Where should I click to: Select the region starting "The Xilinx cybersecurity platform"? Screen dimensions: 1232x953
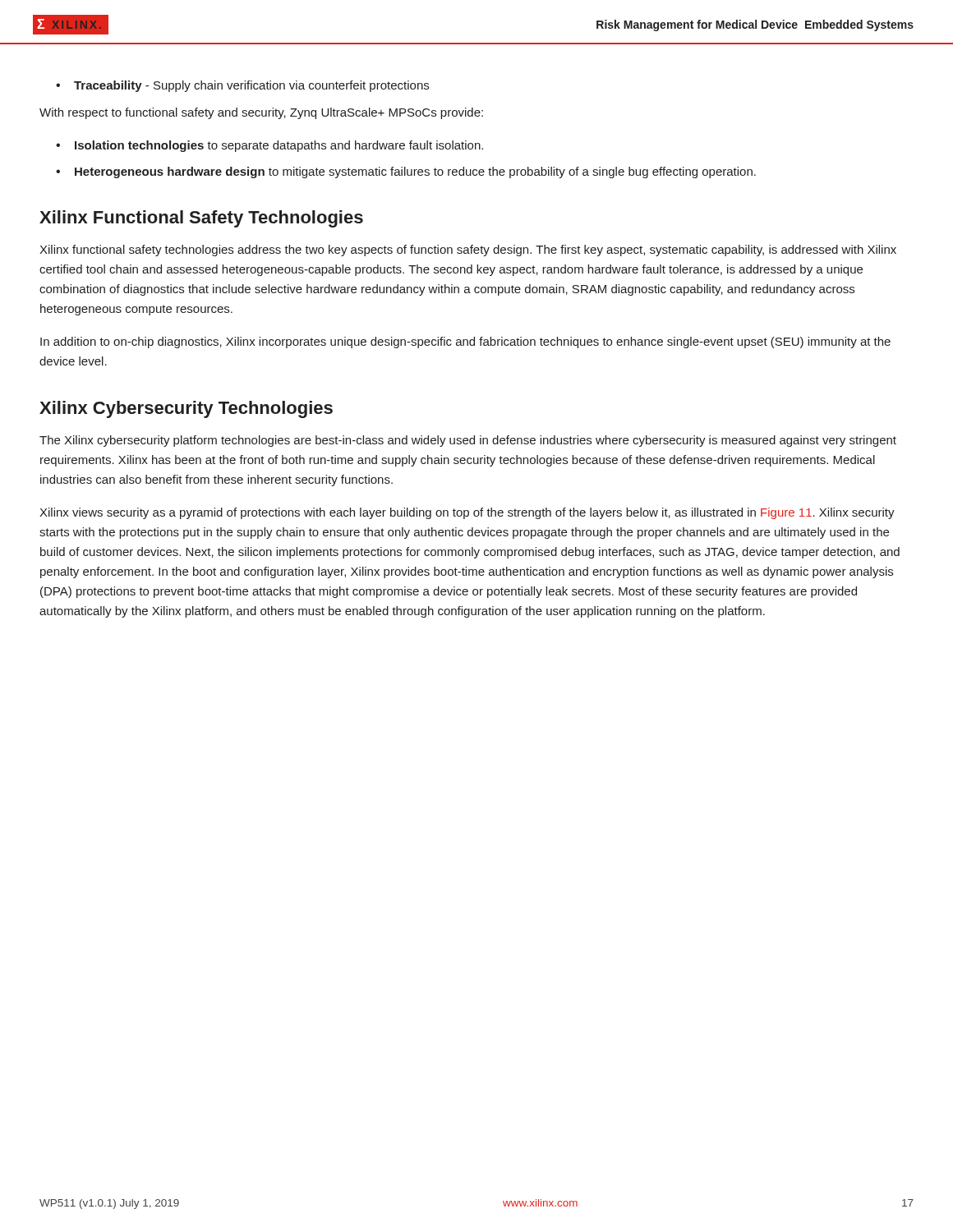(x=468, y=459)
